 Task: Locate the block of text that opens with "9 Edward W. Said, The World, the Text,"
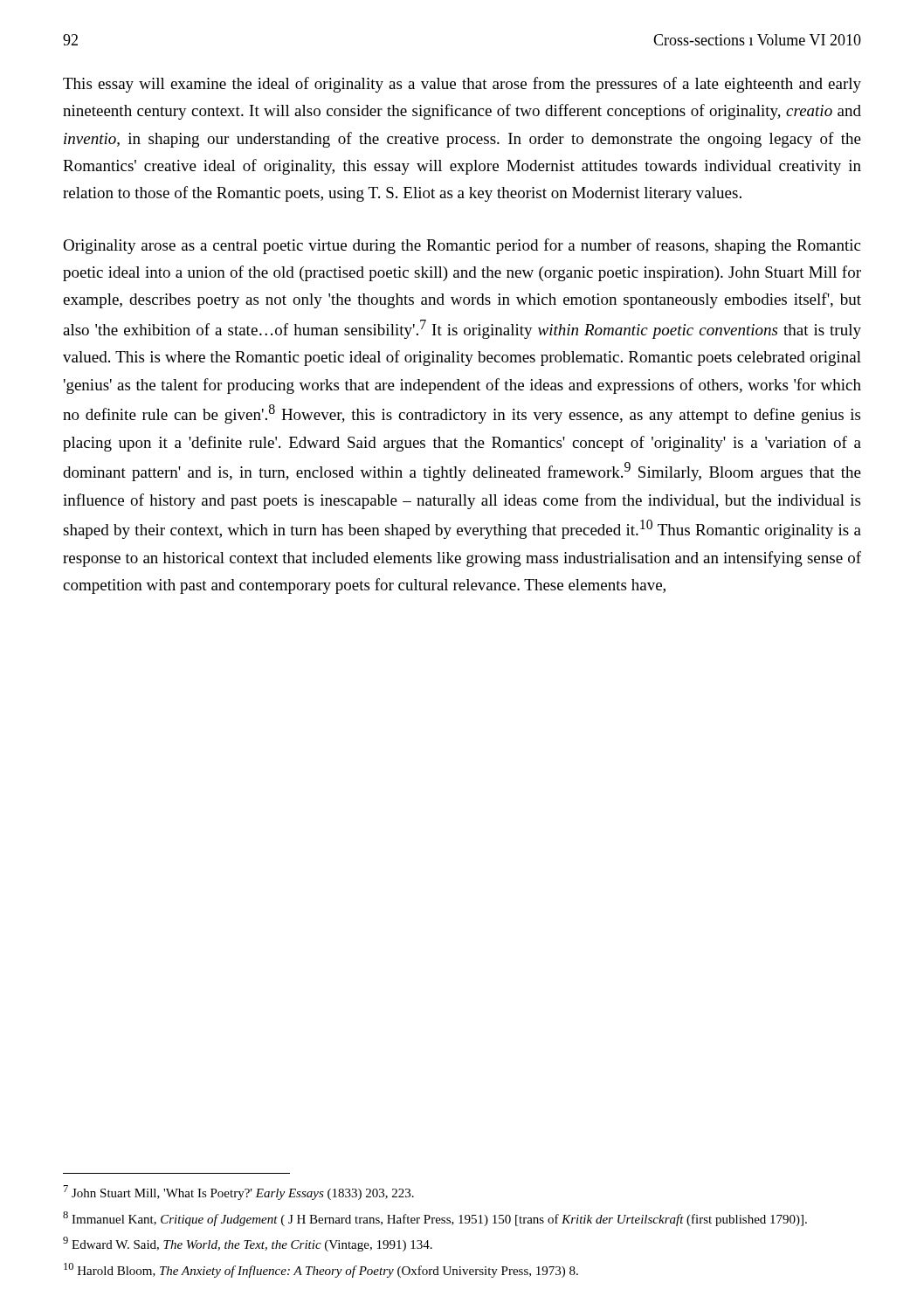tap(248, 1243)
